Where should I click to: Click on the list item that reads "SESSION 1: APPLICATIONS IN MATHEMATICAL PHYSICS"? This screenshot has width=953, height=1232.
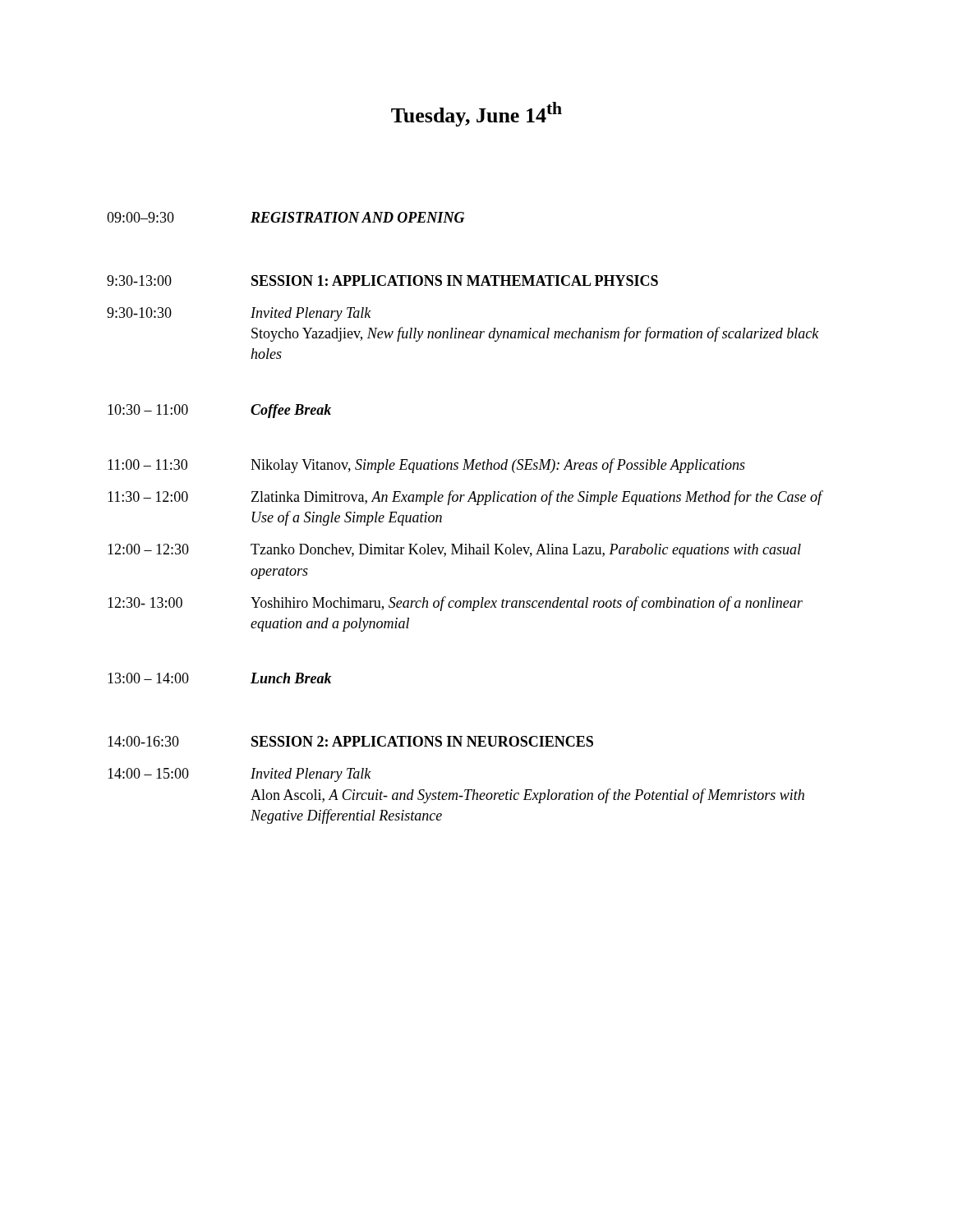[x=455, y=281]
